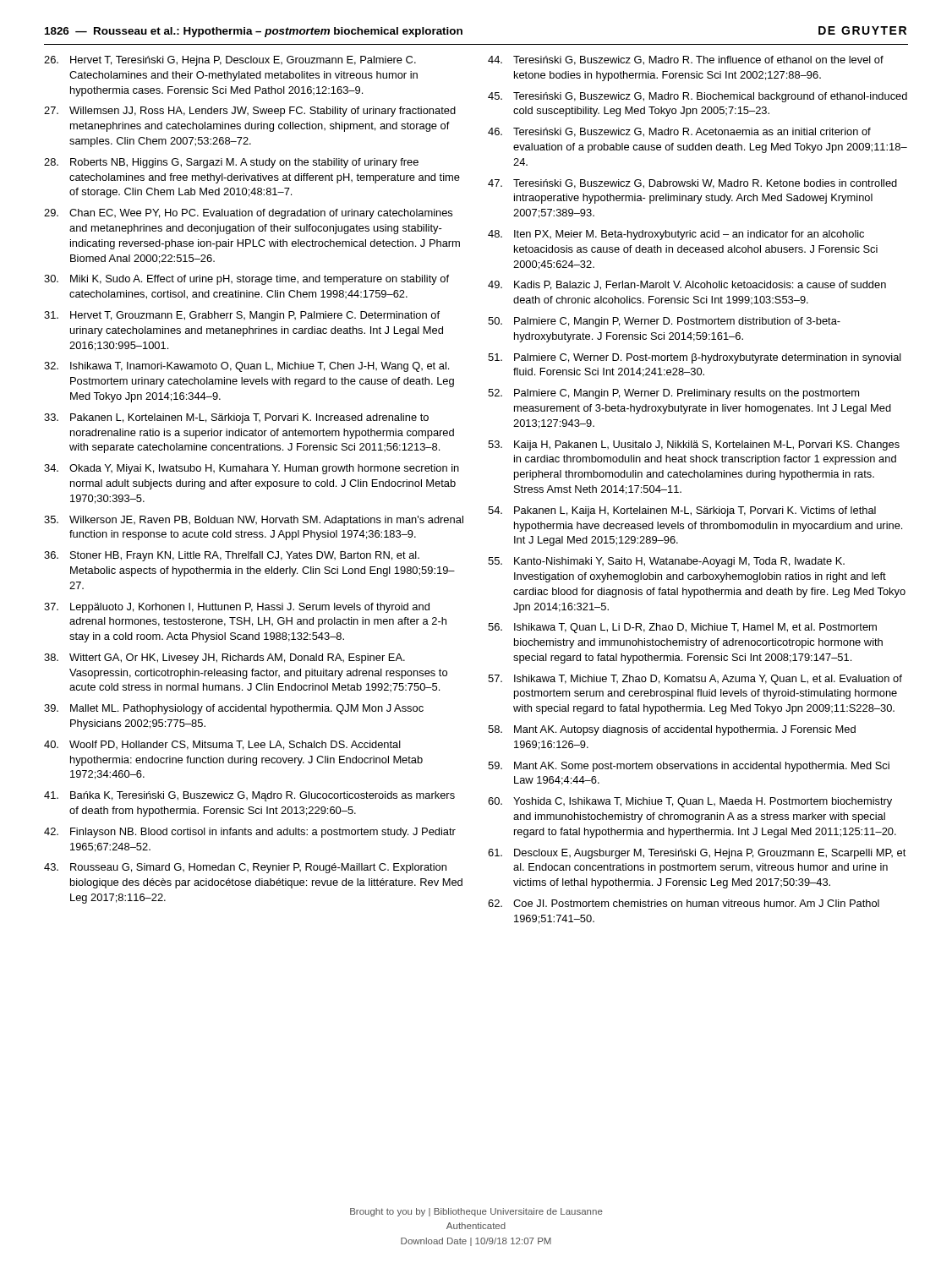Screen dimensions: 1268x952
Task: Locate the list item that says "53. Kaija H, Pakanen L, Uusitalo"
Action: pyautogui.click(x=698, y=467)
